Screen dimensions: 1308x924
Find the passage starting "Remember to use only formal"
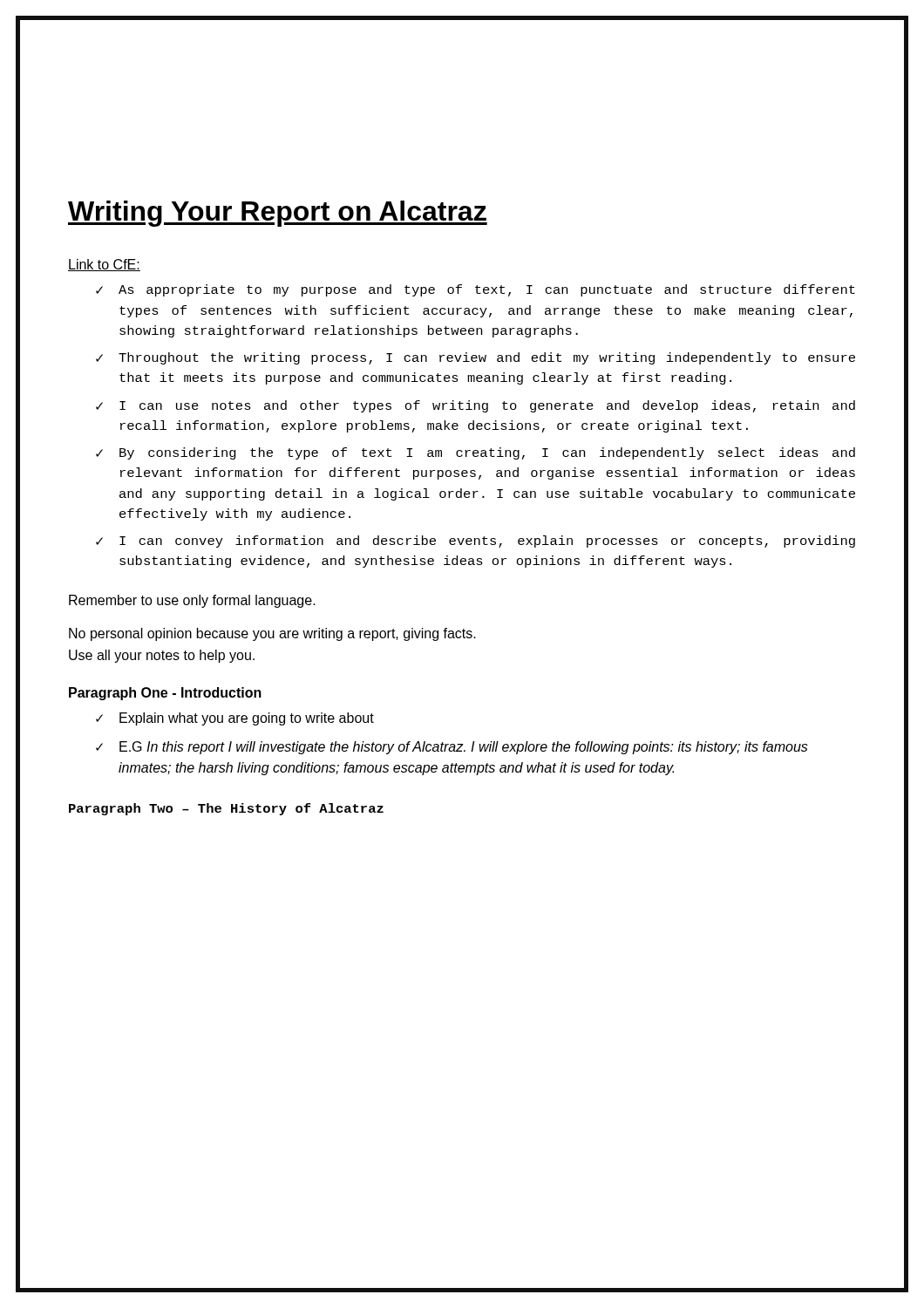(x=192, y=601)
